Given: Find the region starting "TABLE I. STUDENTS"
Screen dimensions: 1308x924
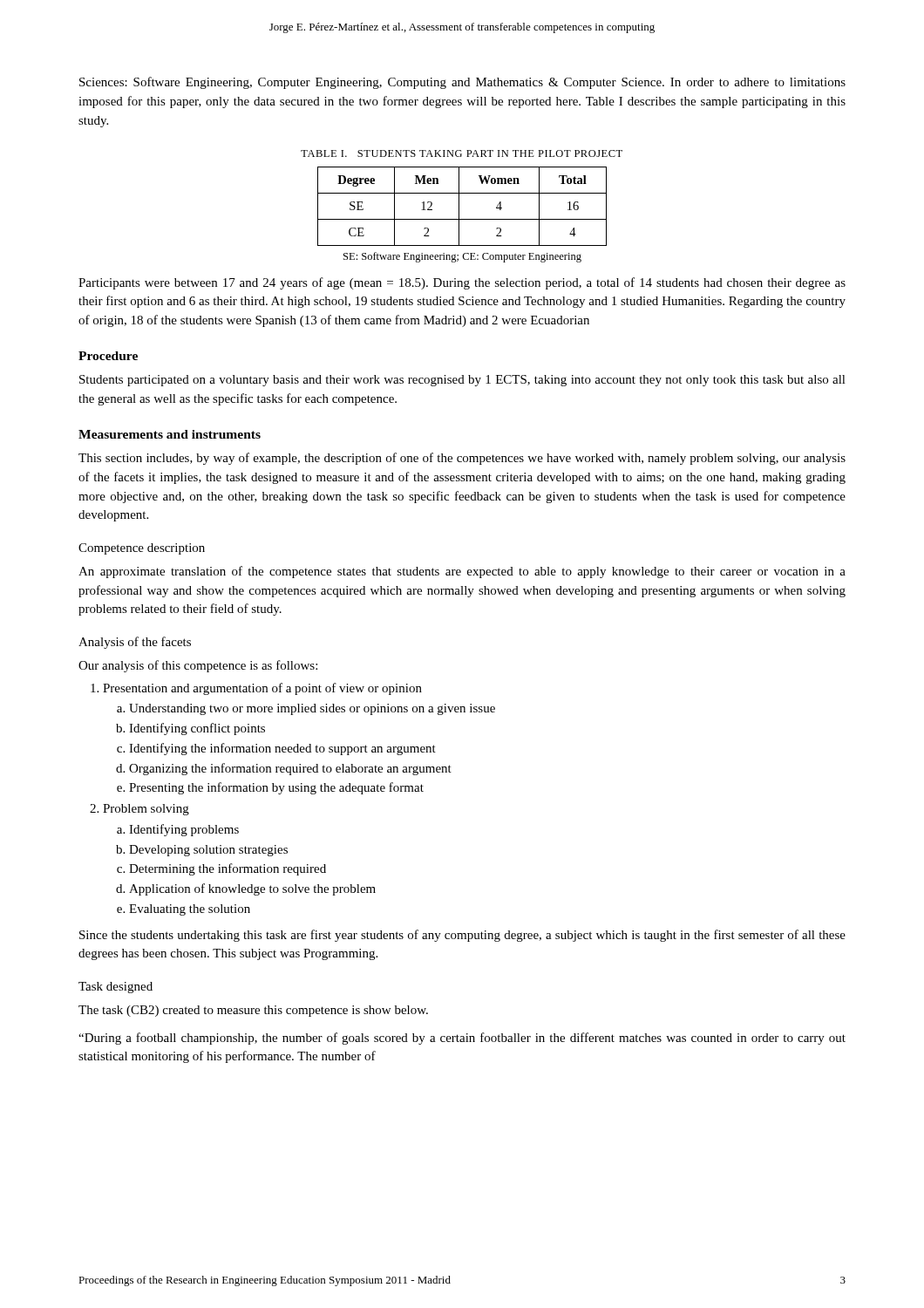Looking at the screenshot, I should pos(462,154).
